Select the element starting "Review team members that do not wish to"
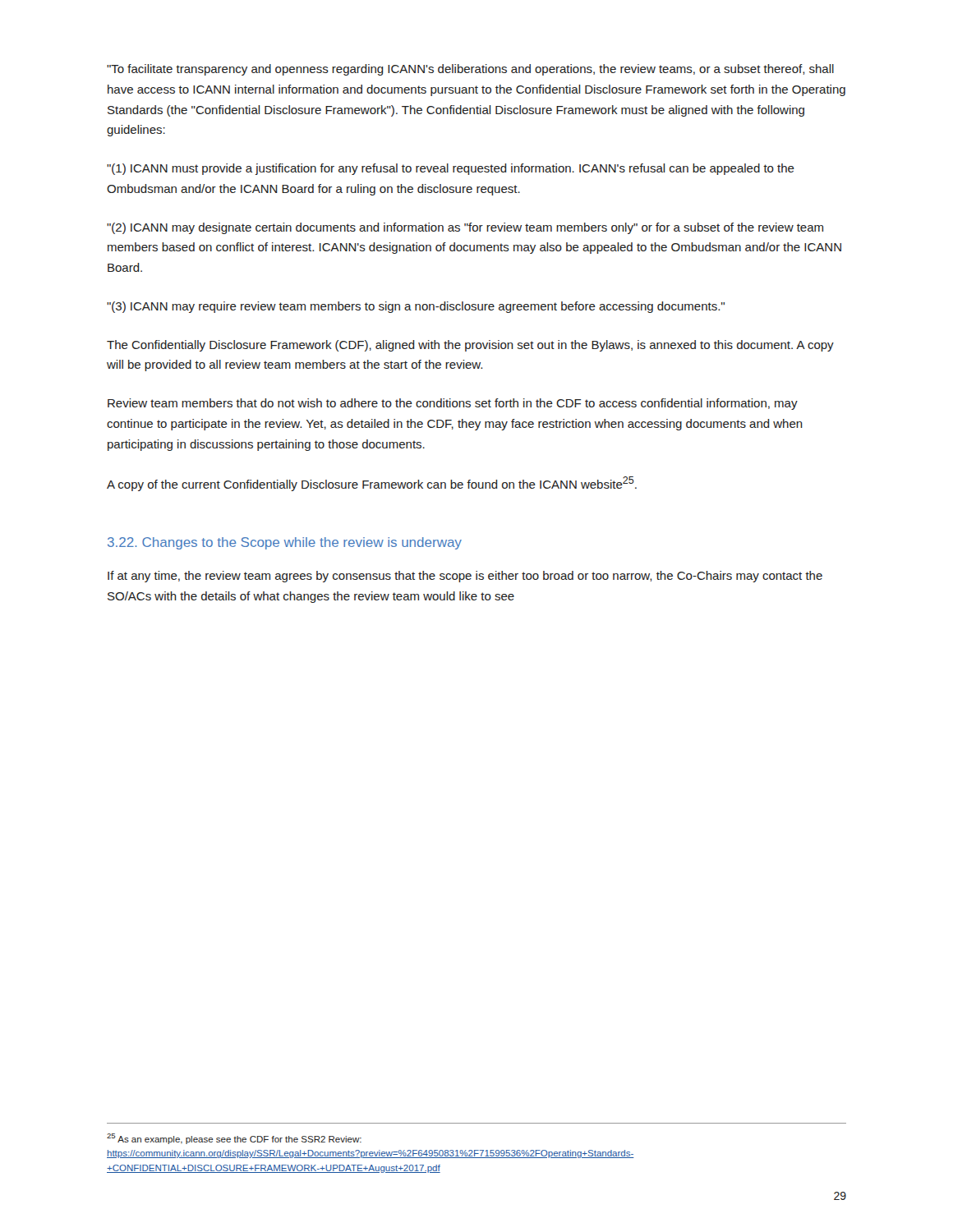The width and height of the screenshot is (953, 1232). (455, 423)
